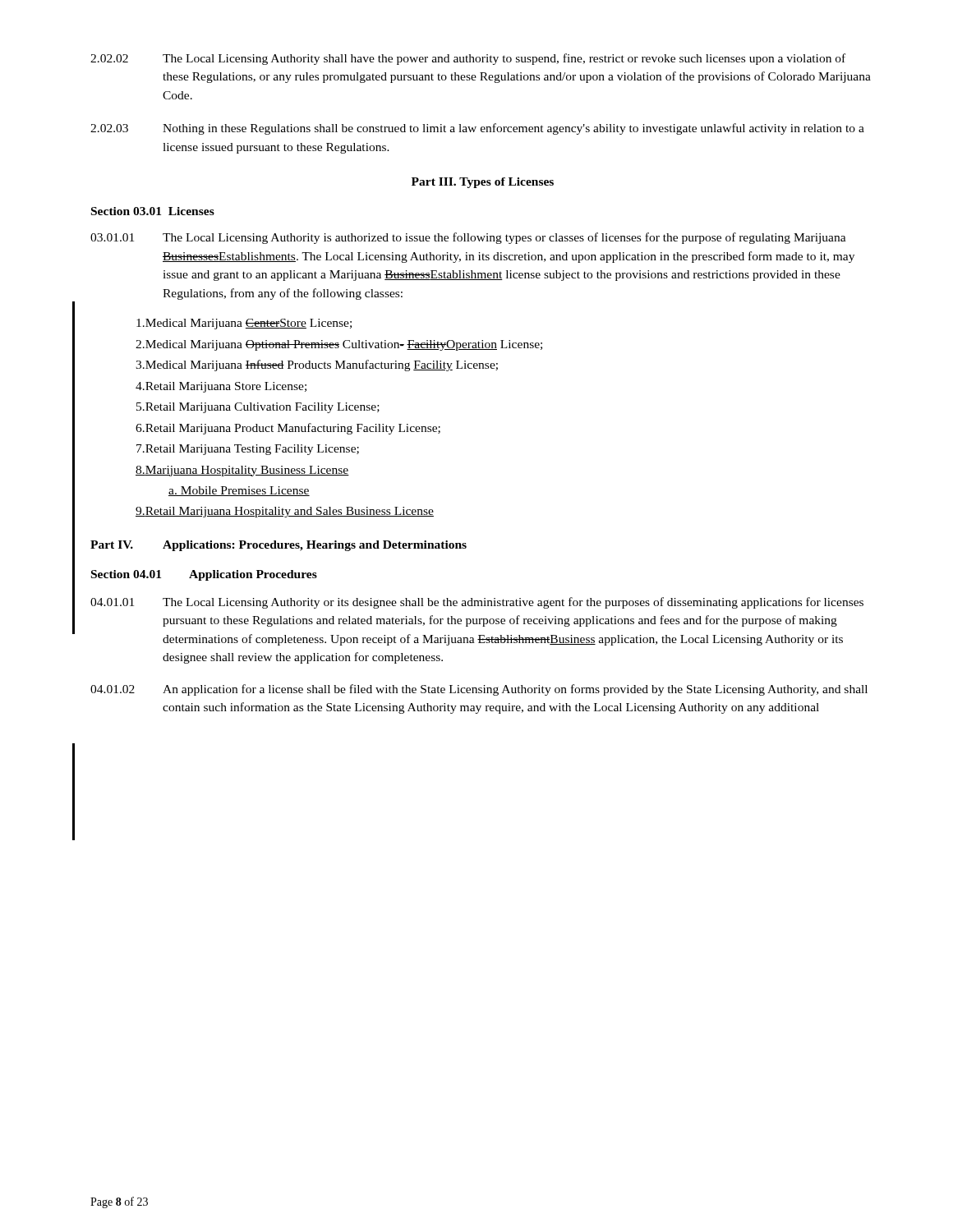Find the list item that reads "6. Retail Marijuana Product Manufacturing Facility"
This screenshot has height=1232, width=953.
[x=288, y=429]
